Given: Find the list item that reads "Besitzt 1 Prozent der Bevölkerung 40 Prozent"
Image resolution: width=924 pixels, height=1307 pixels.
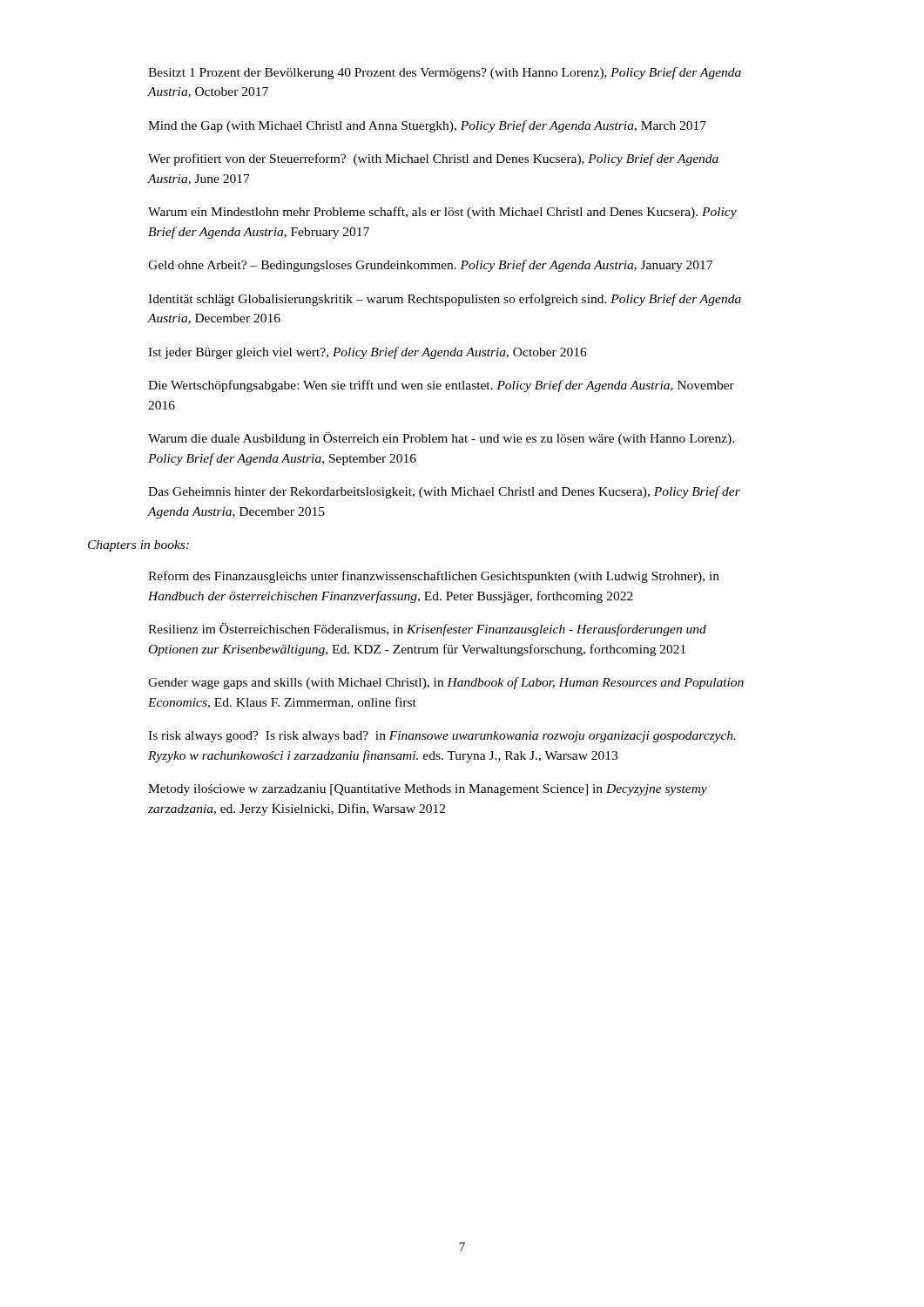Looking at the screenshot, I should tap(445, 82).
